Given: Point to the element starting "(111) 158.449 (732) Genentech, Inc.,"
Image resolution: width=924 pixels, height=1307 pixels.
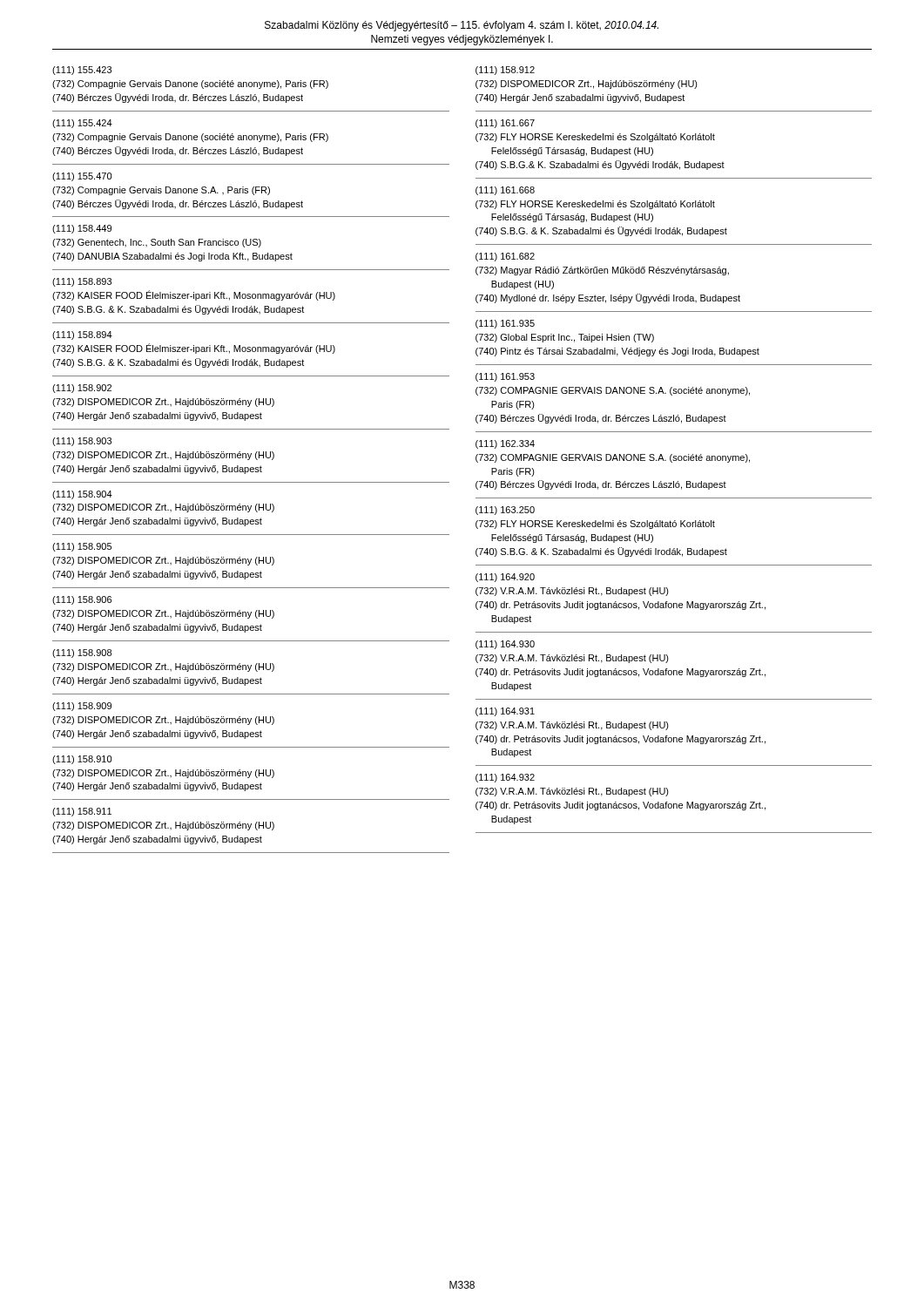Looking at the screenshot, I should [172, 243].
